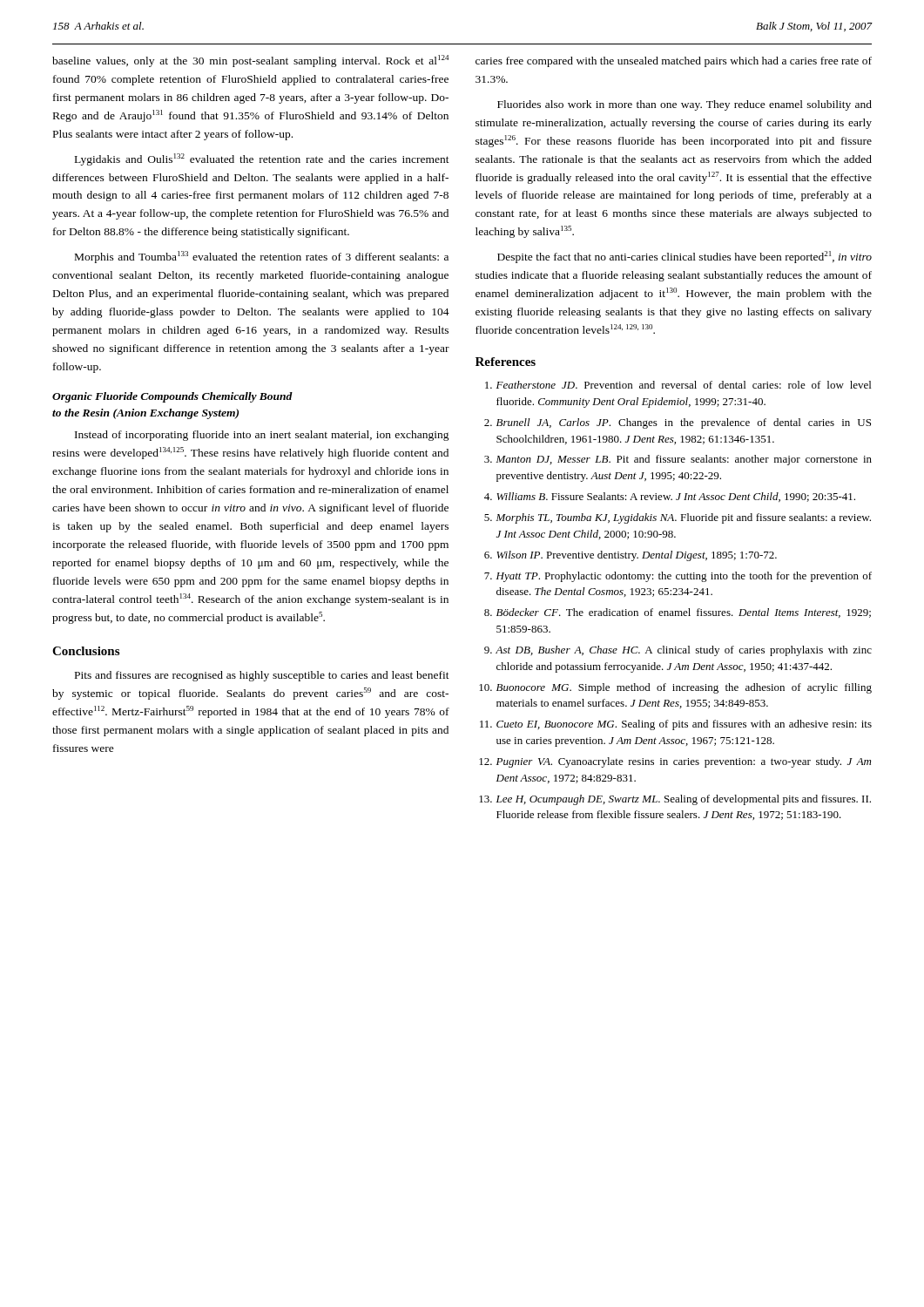Click the passage that begins "9. Ast DB, Busher A,"
924x1307 pixels.
click(673, 659)
